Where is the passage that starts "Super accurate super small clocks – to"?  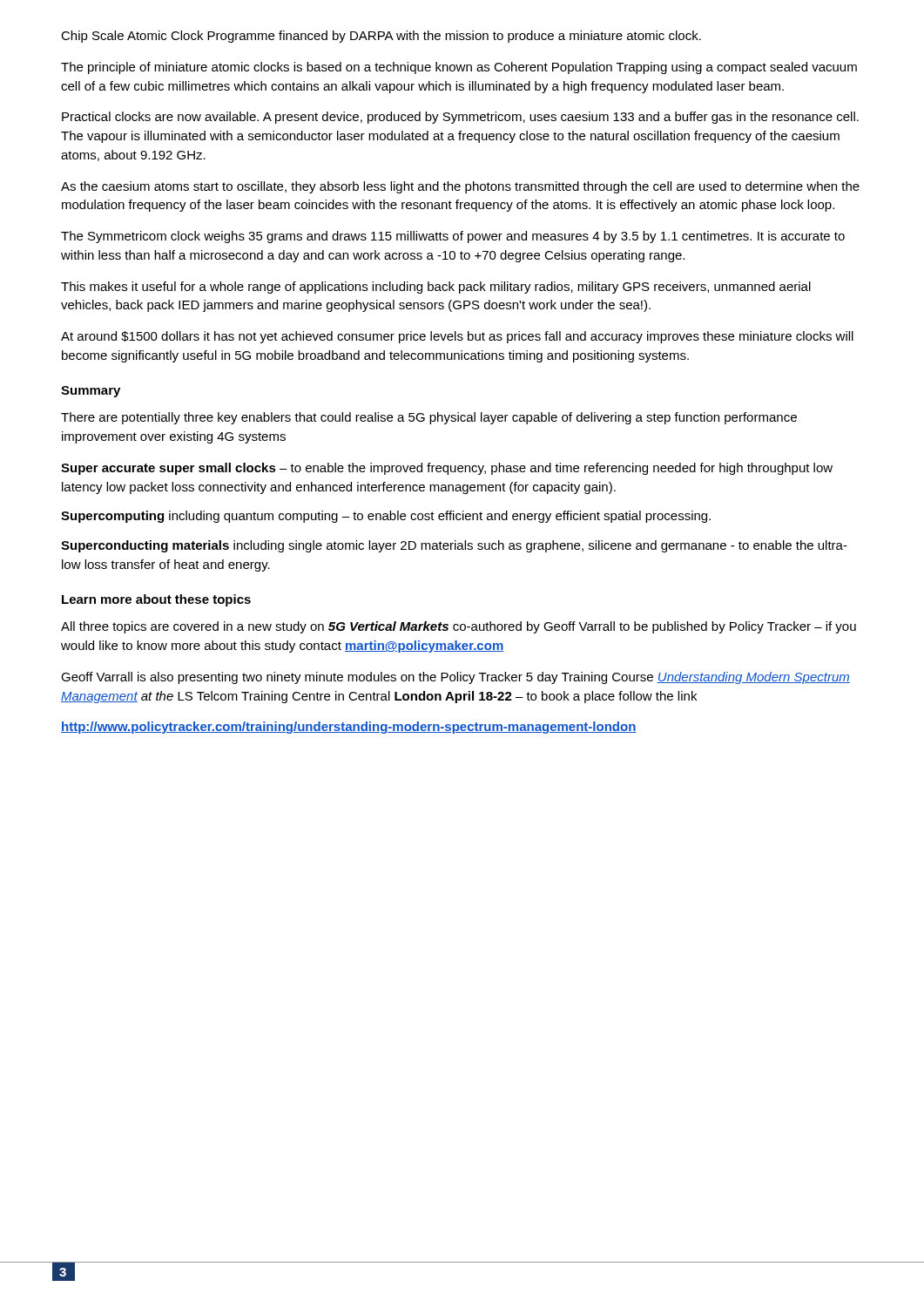coord(462,477)
